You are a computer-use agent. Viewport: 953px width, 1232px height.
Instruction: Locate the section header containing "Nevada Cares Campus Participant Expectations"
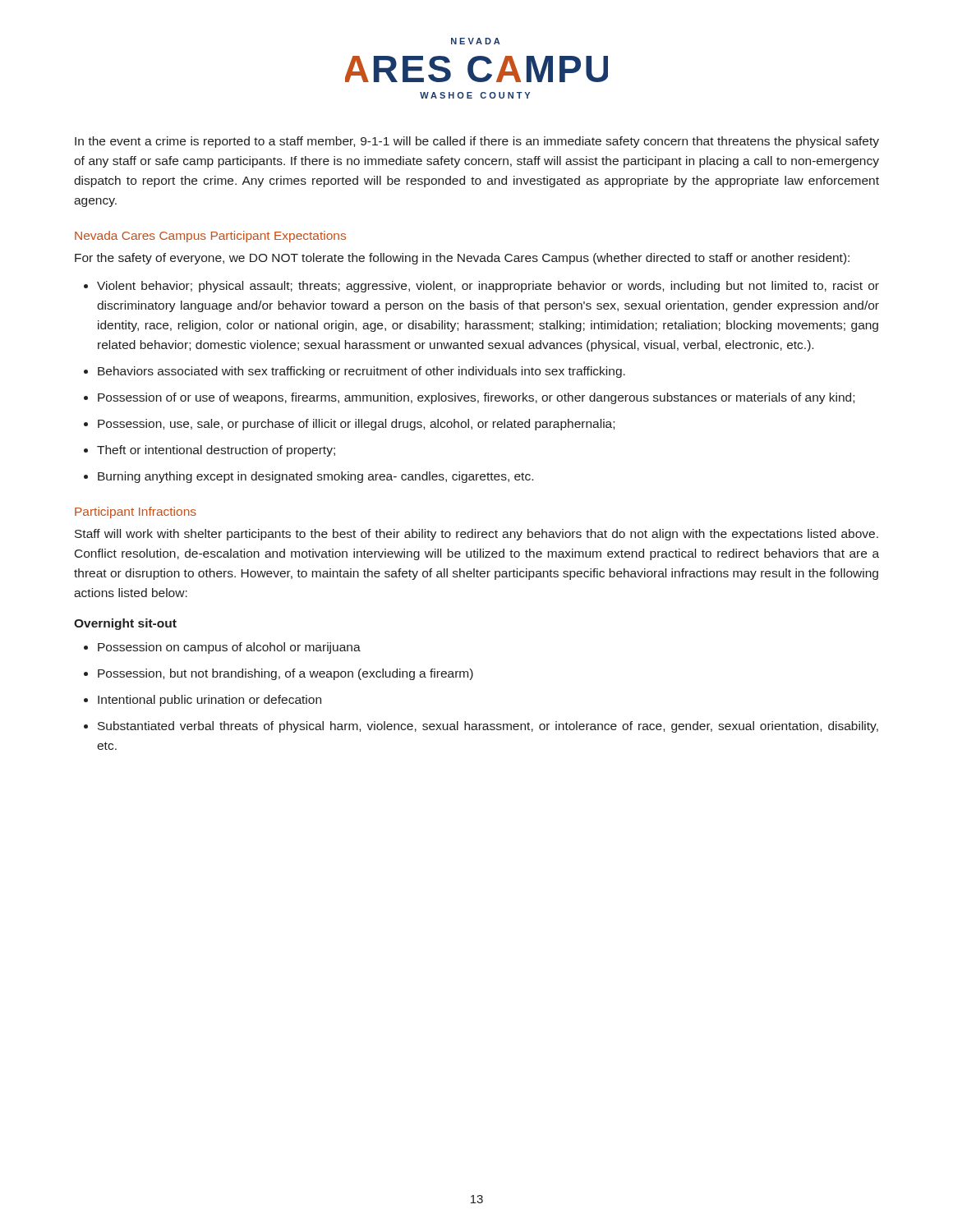tap(210, 235)
